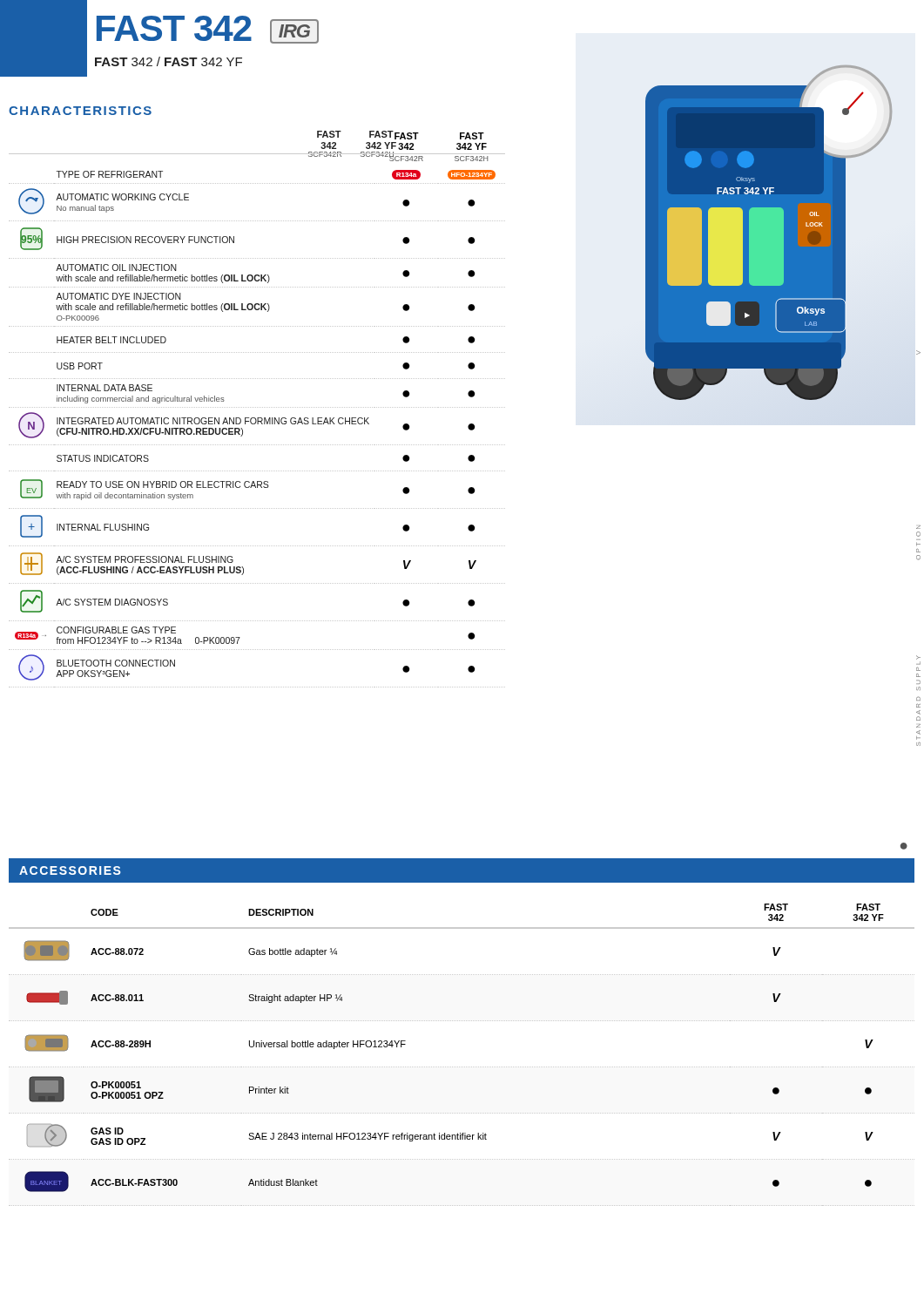Find the table that mentions "HIGH PRECISION RECOVERY"
The image size is (924, 1307).
click(257, 408)
